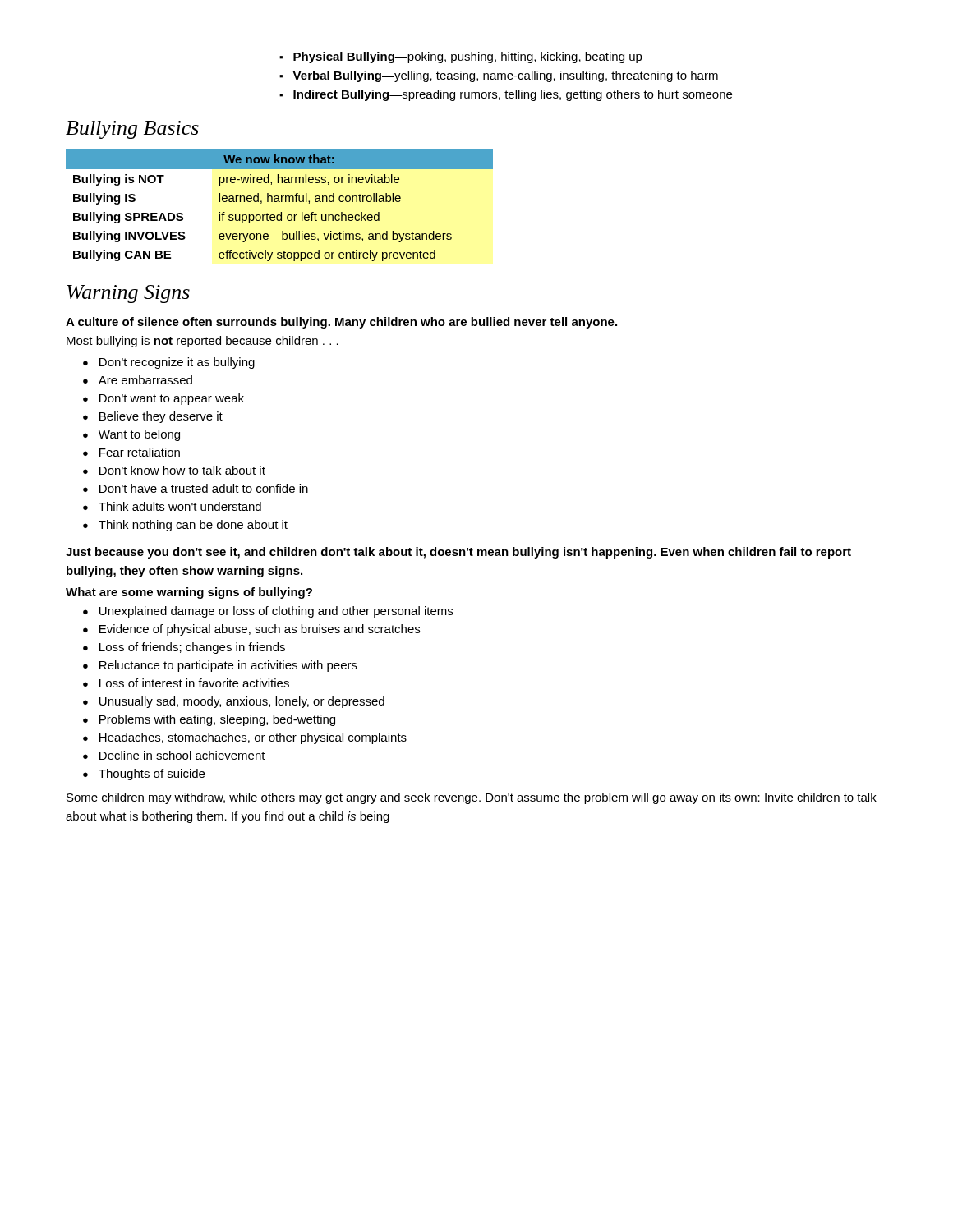Point to the region starting "● Unexplained damage"

pos(268,611)
